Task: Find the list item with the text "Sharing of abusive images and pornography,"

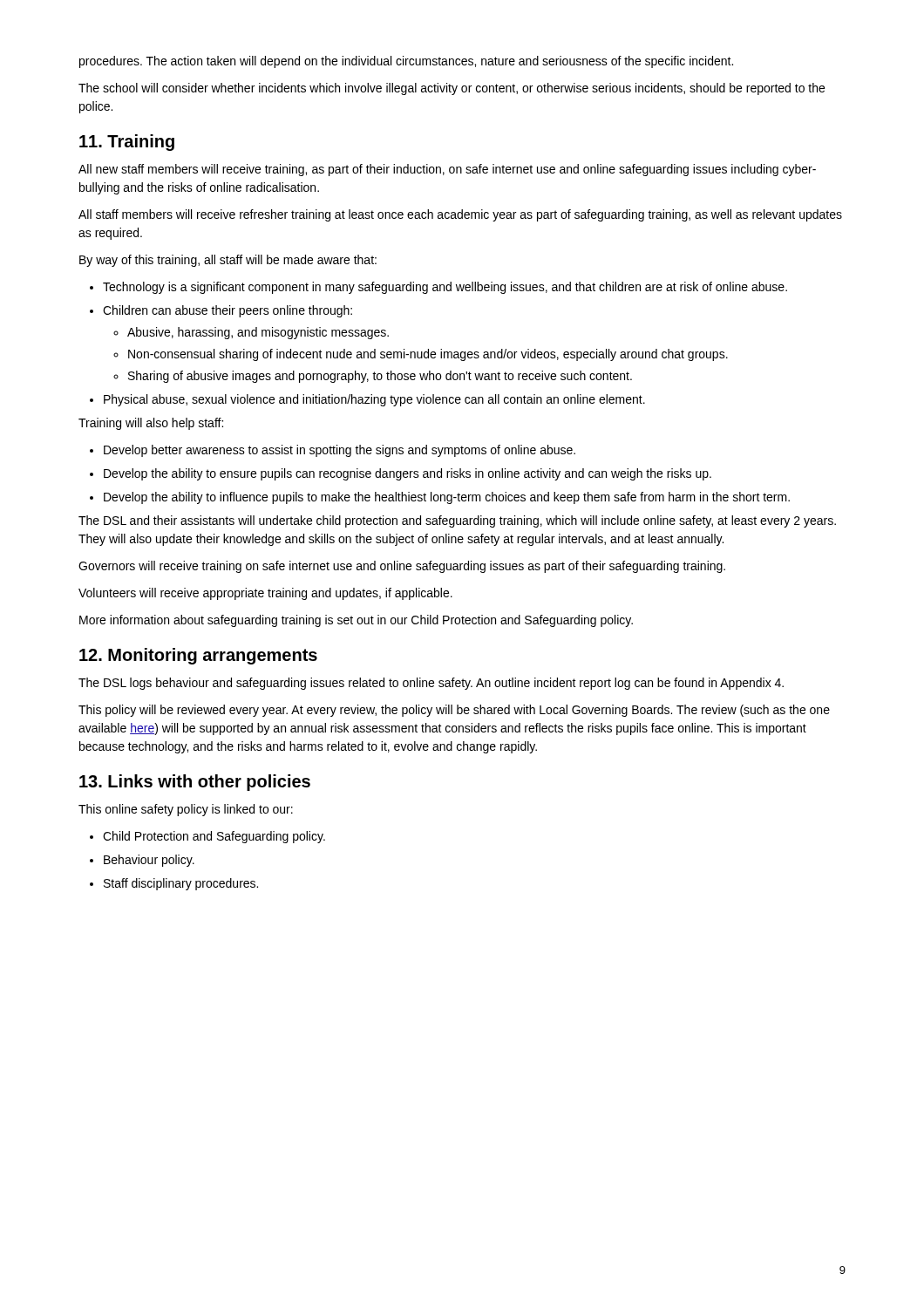Action: [x=380, y=376]
